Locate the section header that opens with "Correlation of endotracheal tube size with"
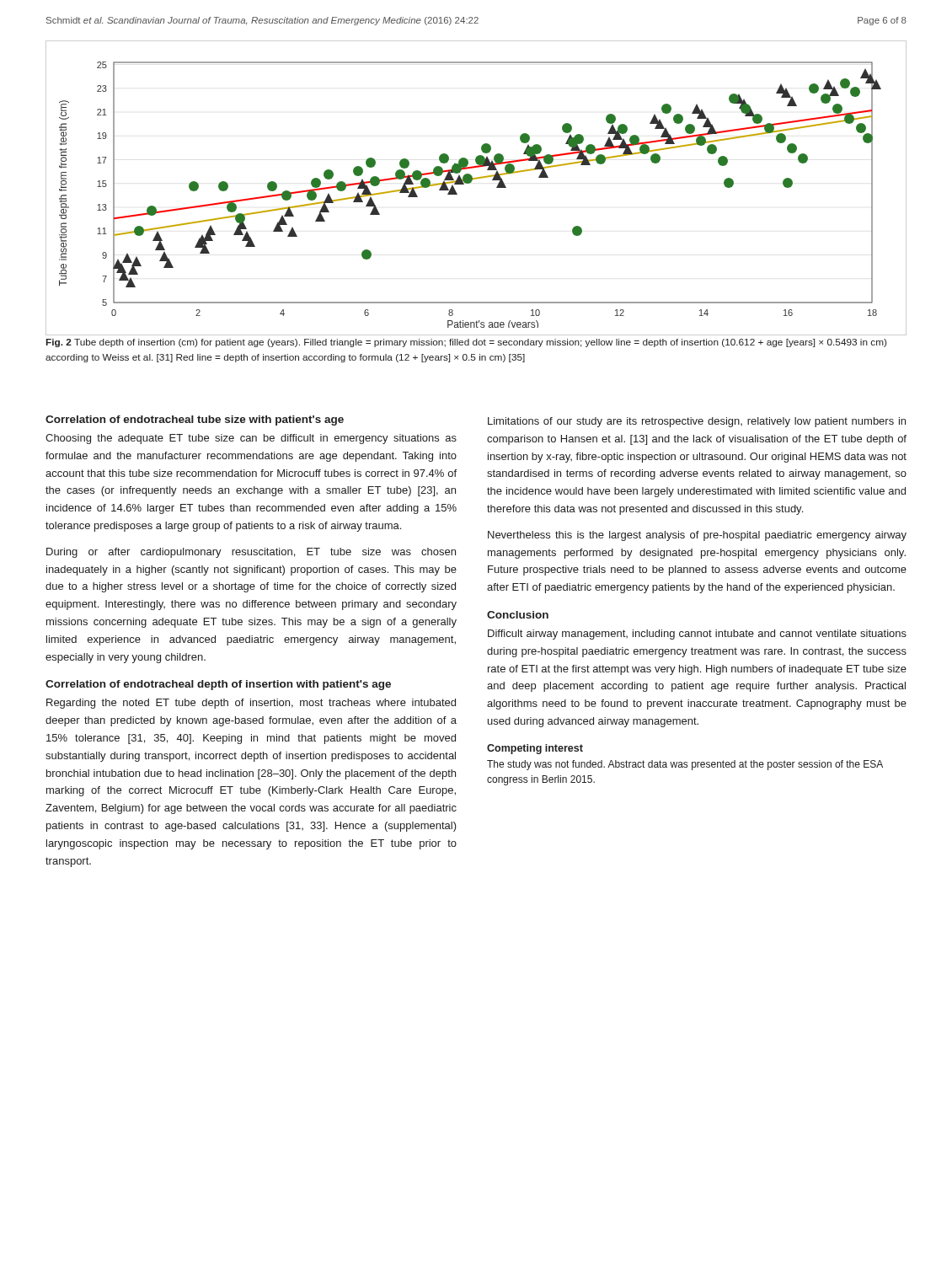 (195, 419)
